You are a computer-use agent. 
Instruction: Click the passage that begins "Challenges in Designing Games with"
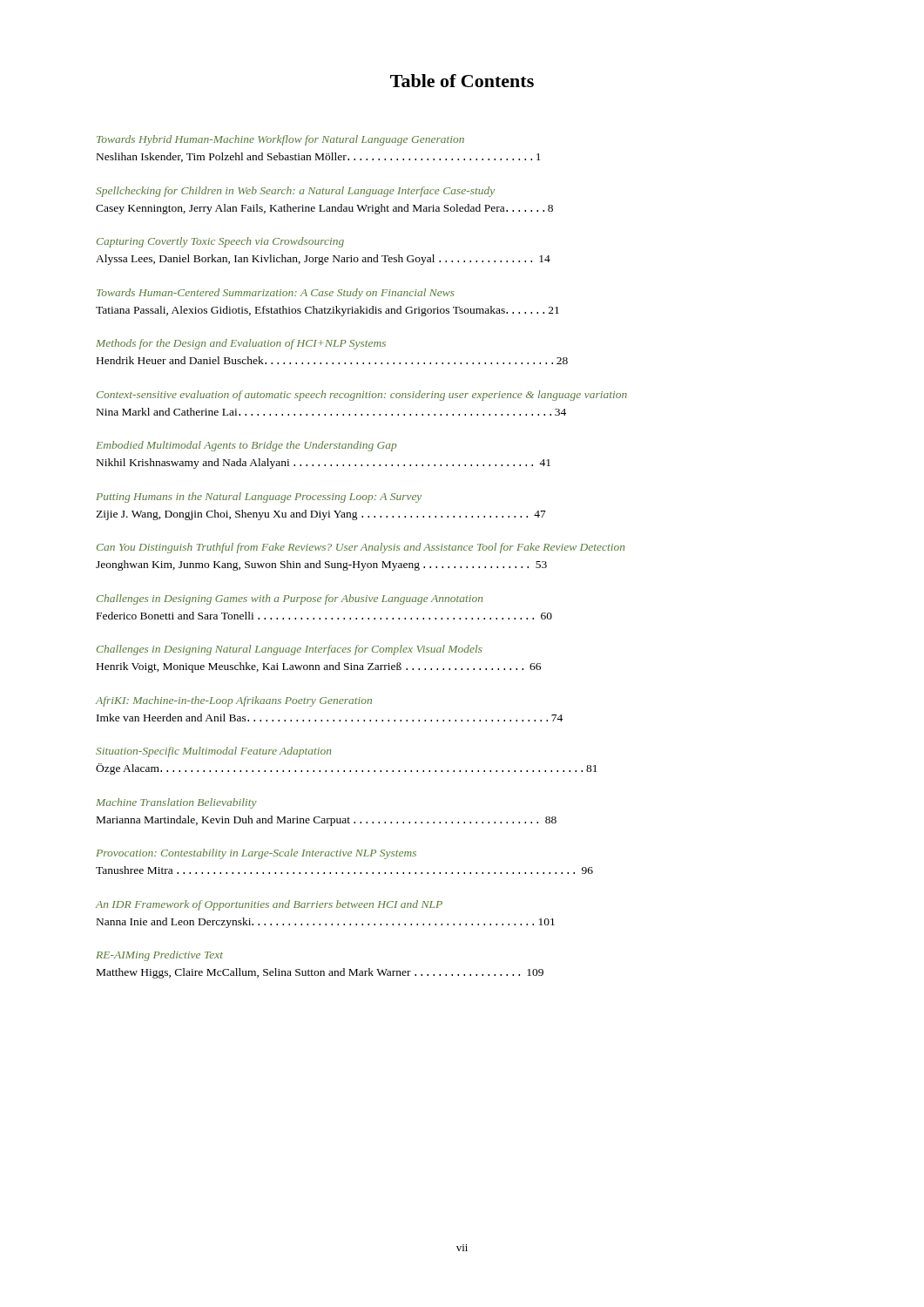click(x=462, y=608)
